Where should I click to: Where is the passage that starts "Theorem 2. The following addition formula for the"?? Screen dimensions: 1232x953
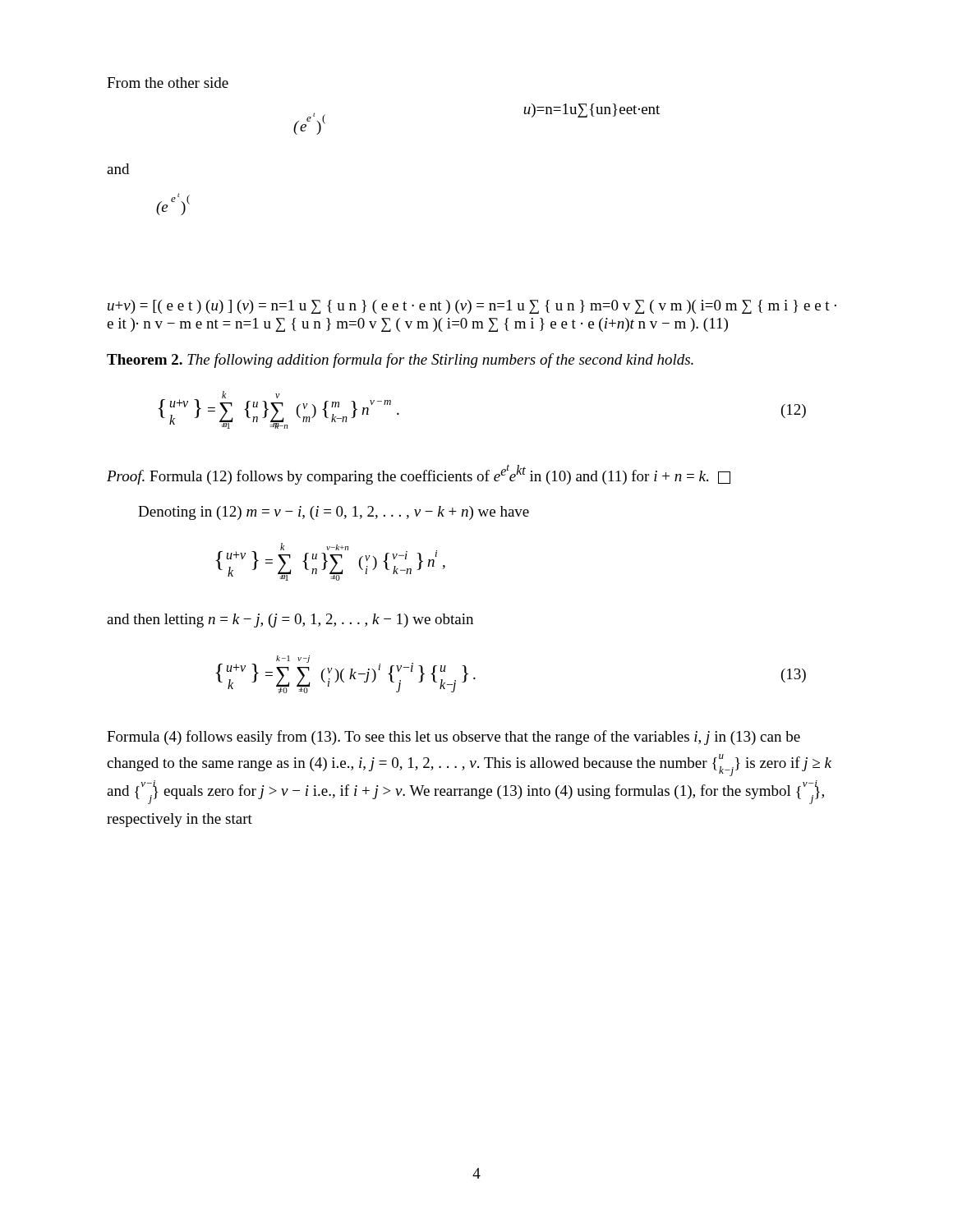[x=401, y=360]
